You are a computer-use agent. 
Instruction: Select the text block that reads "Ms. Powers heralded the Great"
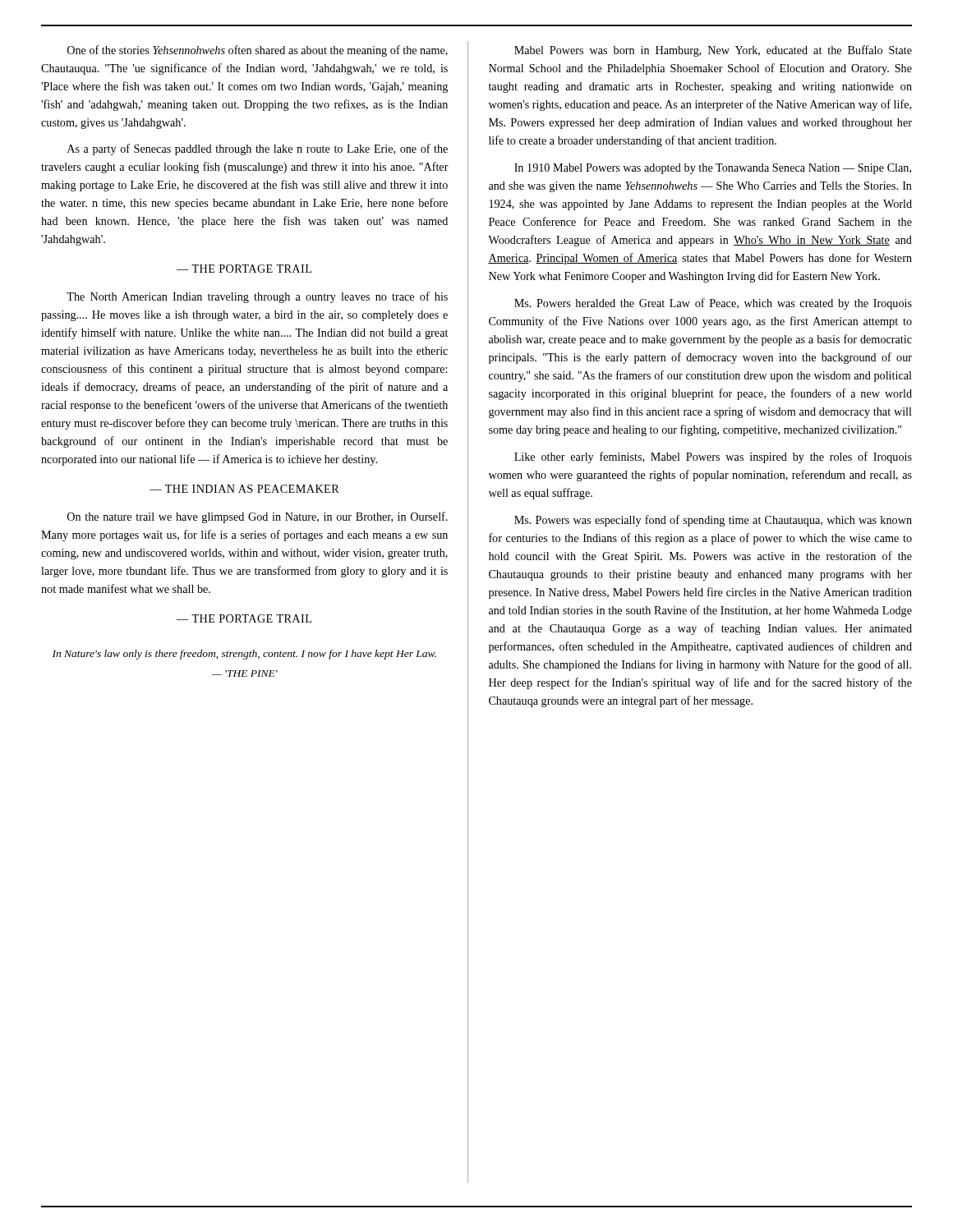coord(700,366)
